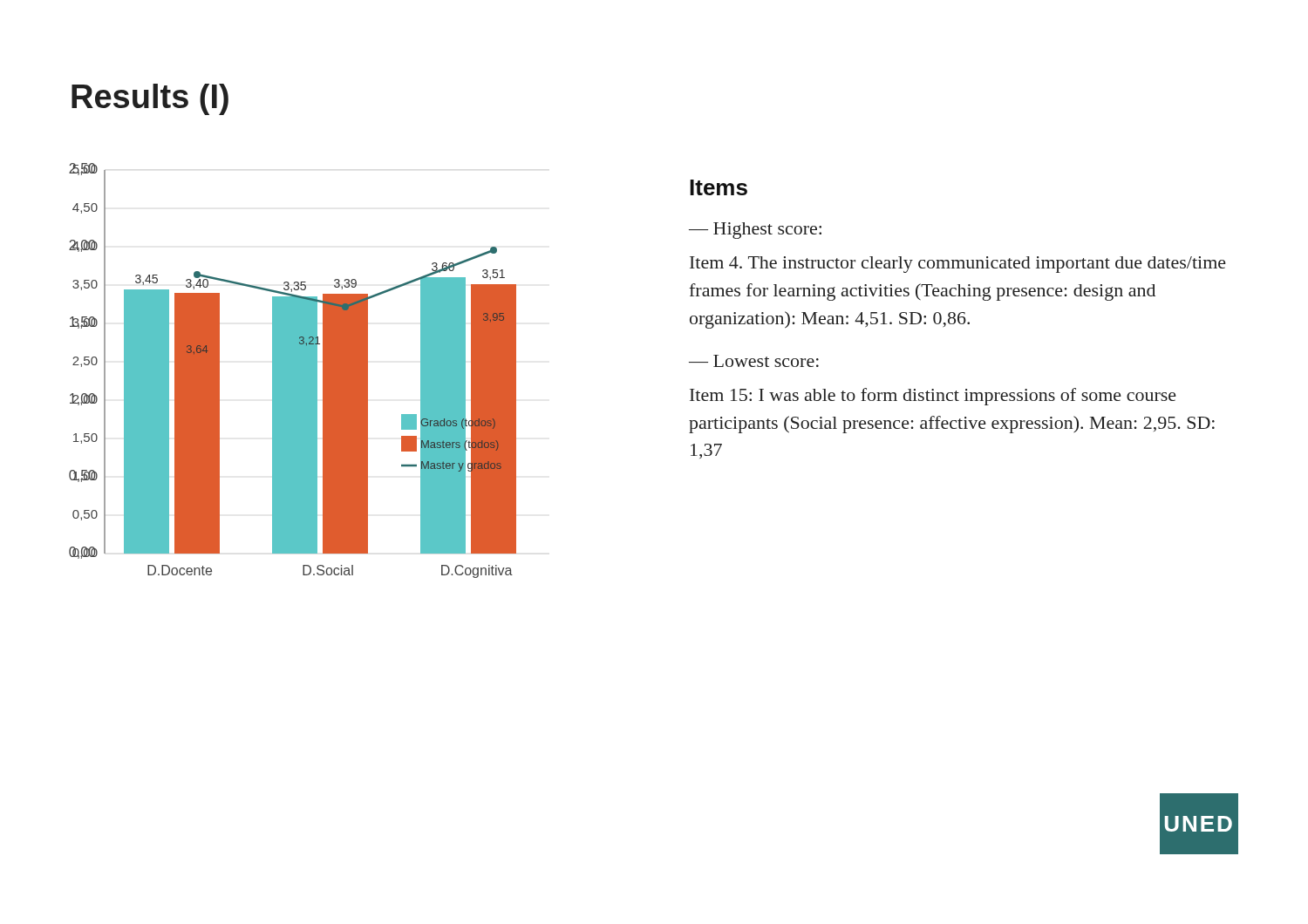
Task: Navigate to the block starting "Item 15: I was"
Action: point(952,422)
